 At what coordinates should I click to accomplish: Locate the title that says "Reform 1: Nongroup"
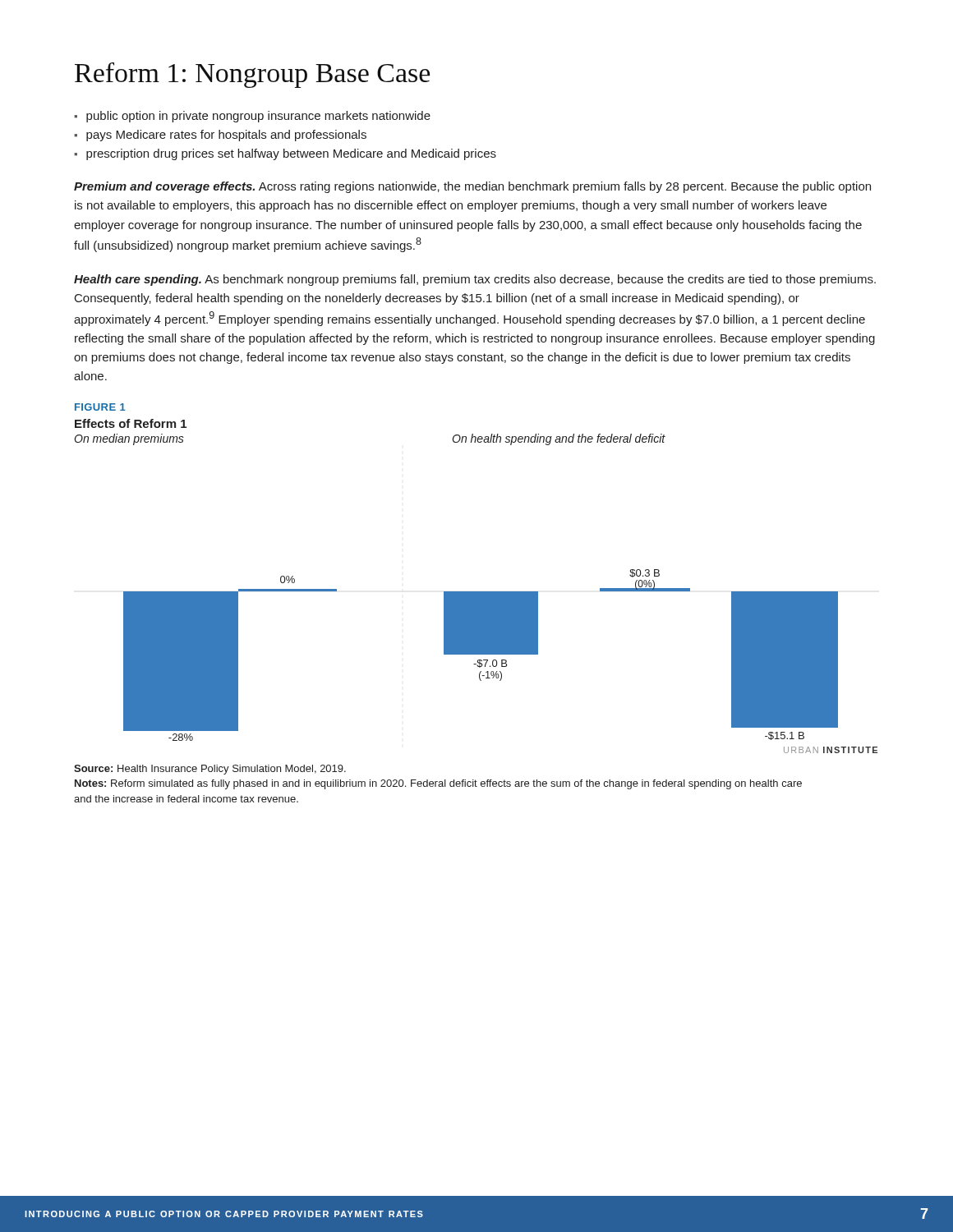coord(252,75)
